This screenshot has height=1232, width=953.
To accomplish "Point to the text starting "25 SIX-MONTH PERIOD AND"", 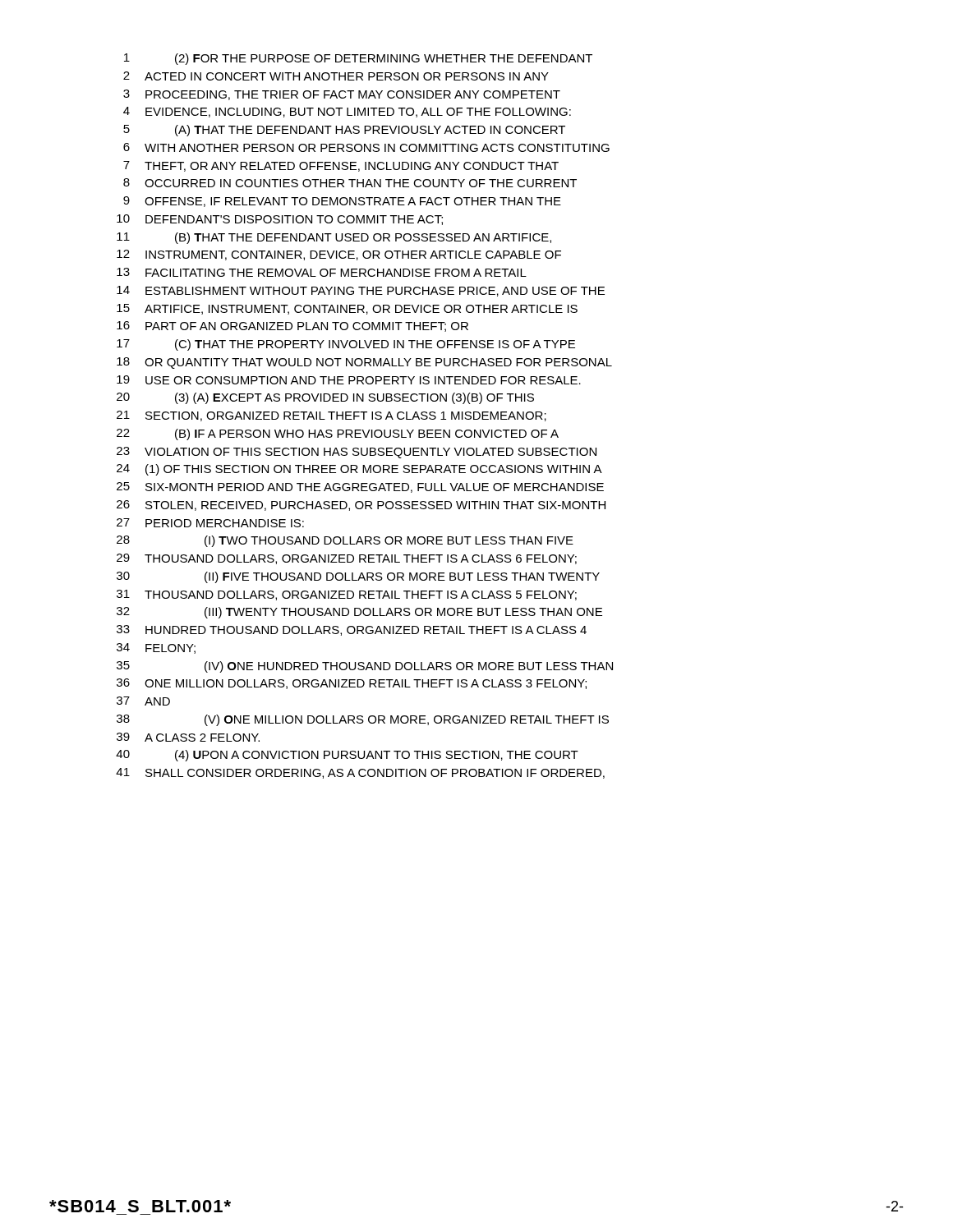I will click(x=351, y=487).
